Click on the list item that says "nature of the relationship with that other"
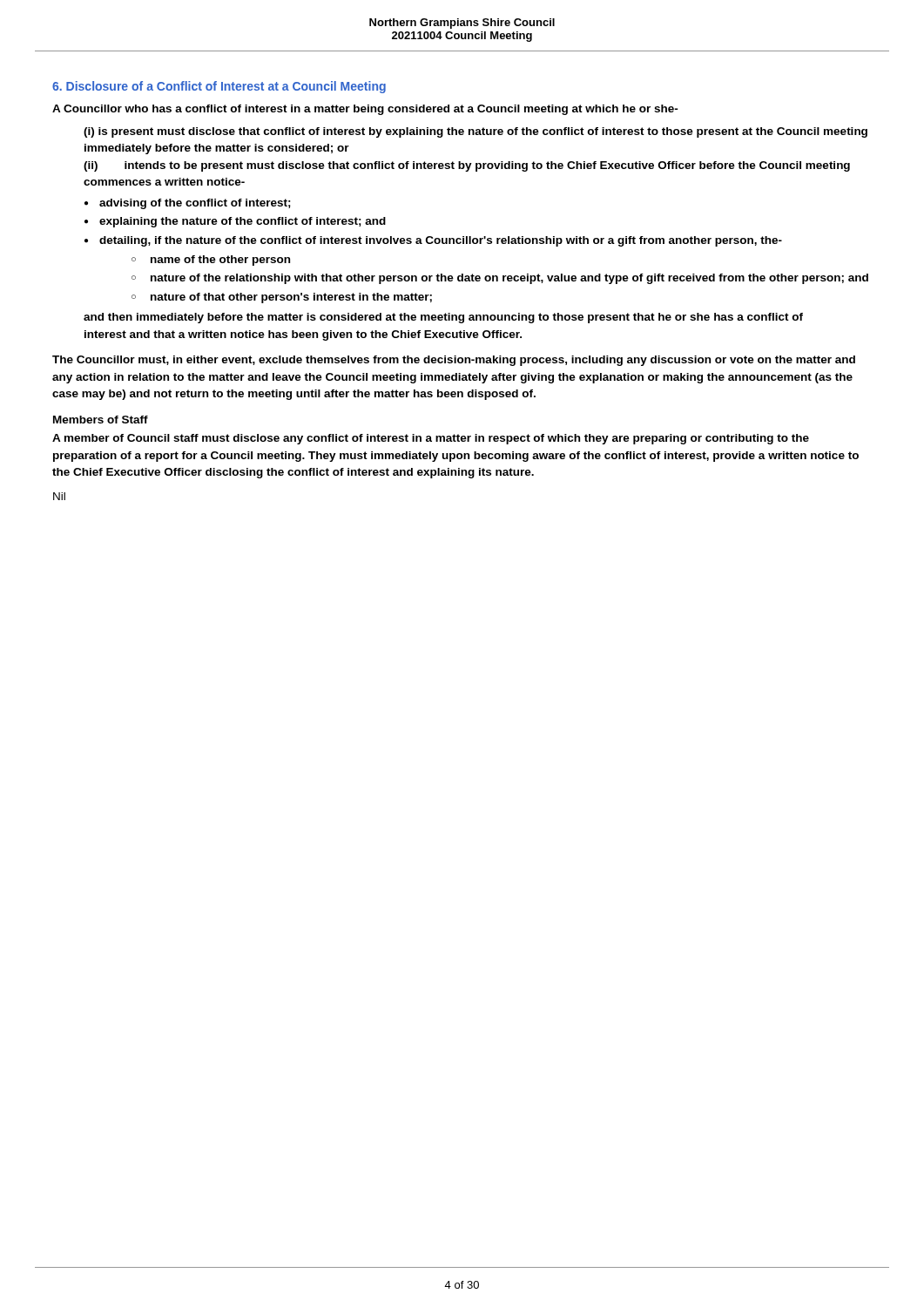 (x=509, y=278)
